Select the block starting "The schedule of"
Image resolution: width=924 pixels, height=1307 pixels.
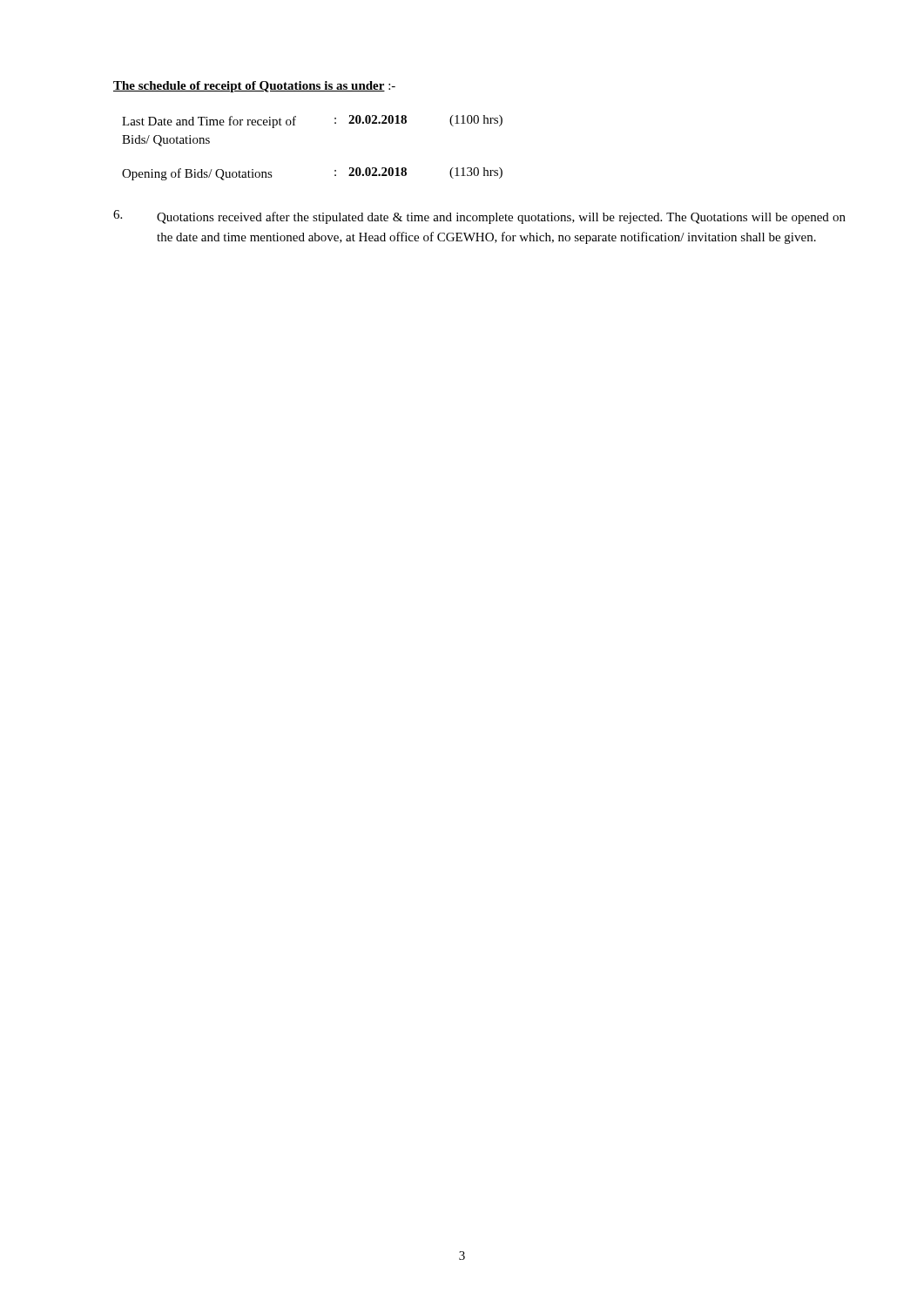tap(254, 85)
